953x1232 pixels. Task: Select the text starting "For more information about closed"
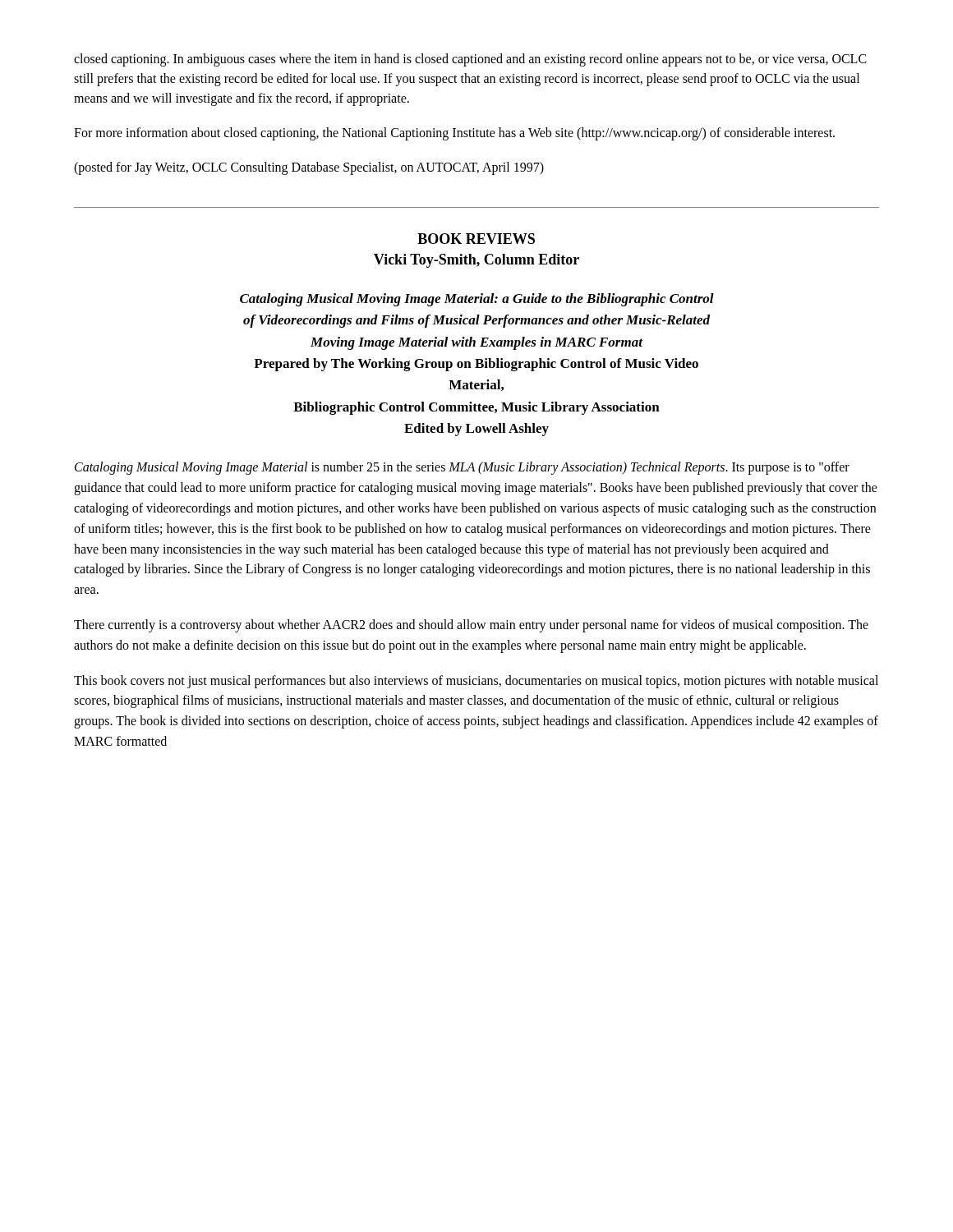[455, 133]
